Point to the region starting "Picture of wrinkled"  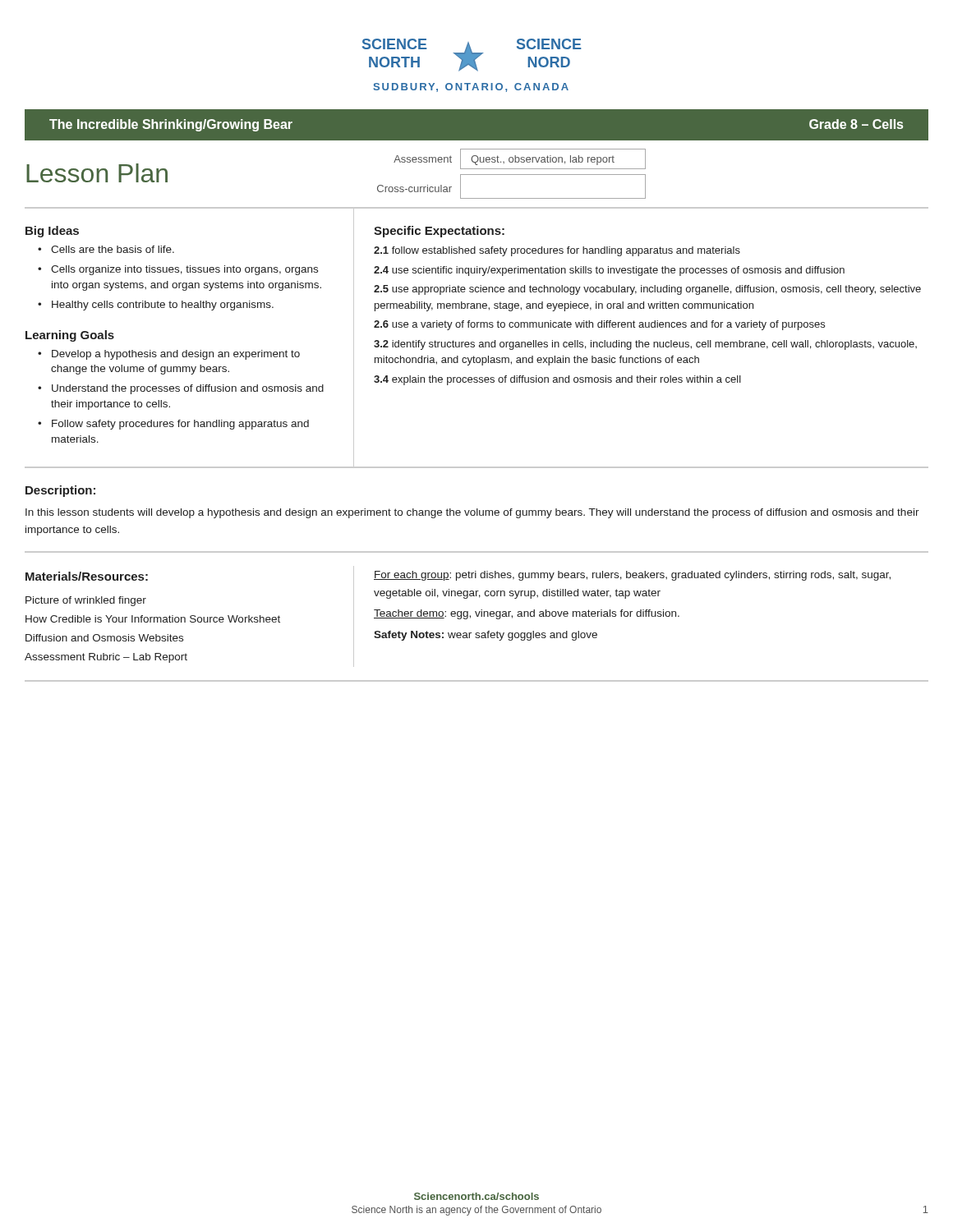(x=181, y=629)
